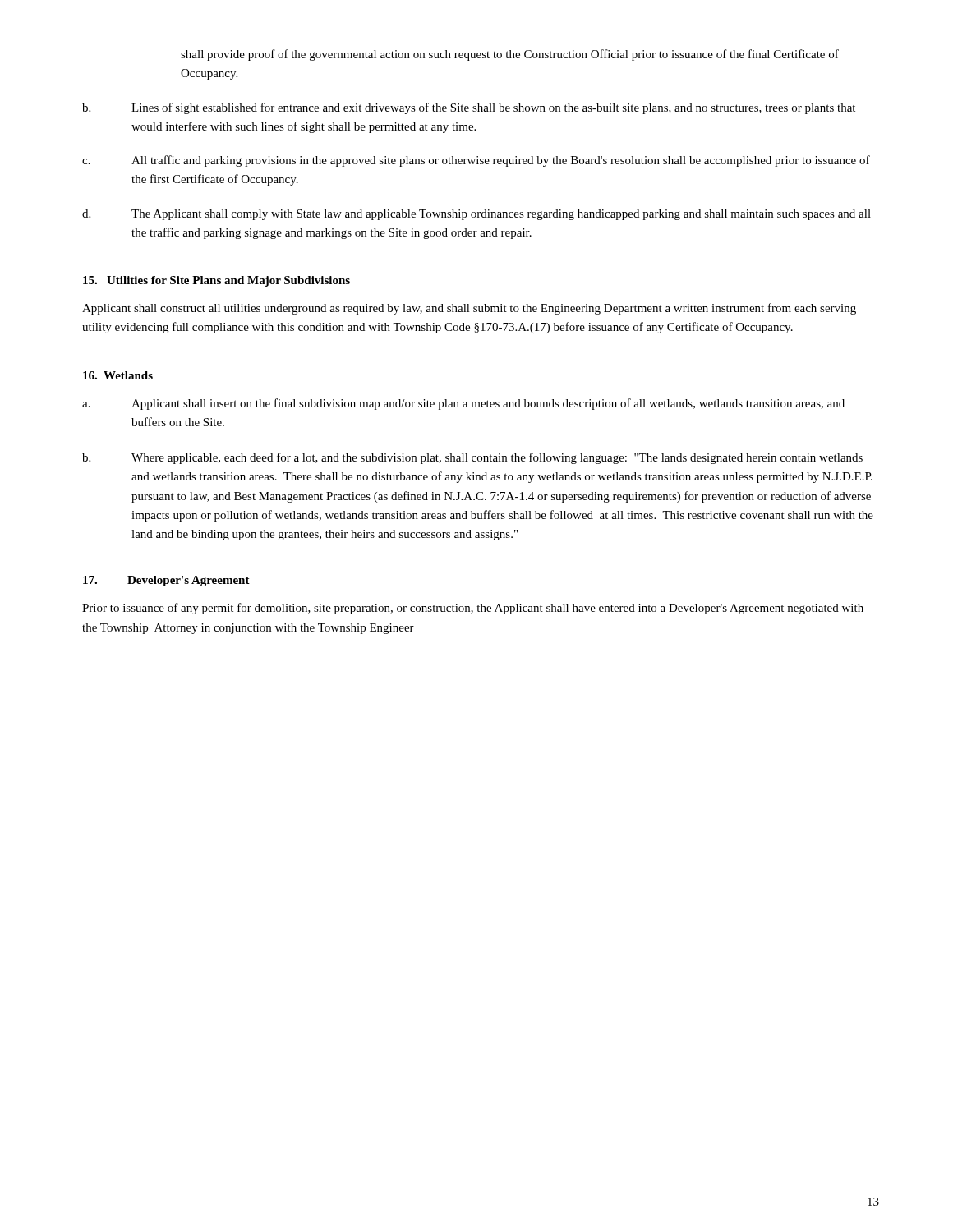Find the block on this page that starts "c. All traffic and"
953x1232 pixels.
pyautogui.click(x=481, y=170)
